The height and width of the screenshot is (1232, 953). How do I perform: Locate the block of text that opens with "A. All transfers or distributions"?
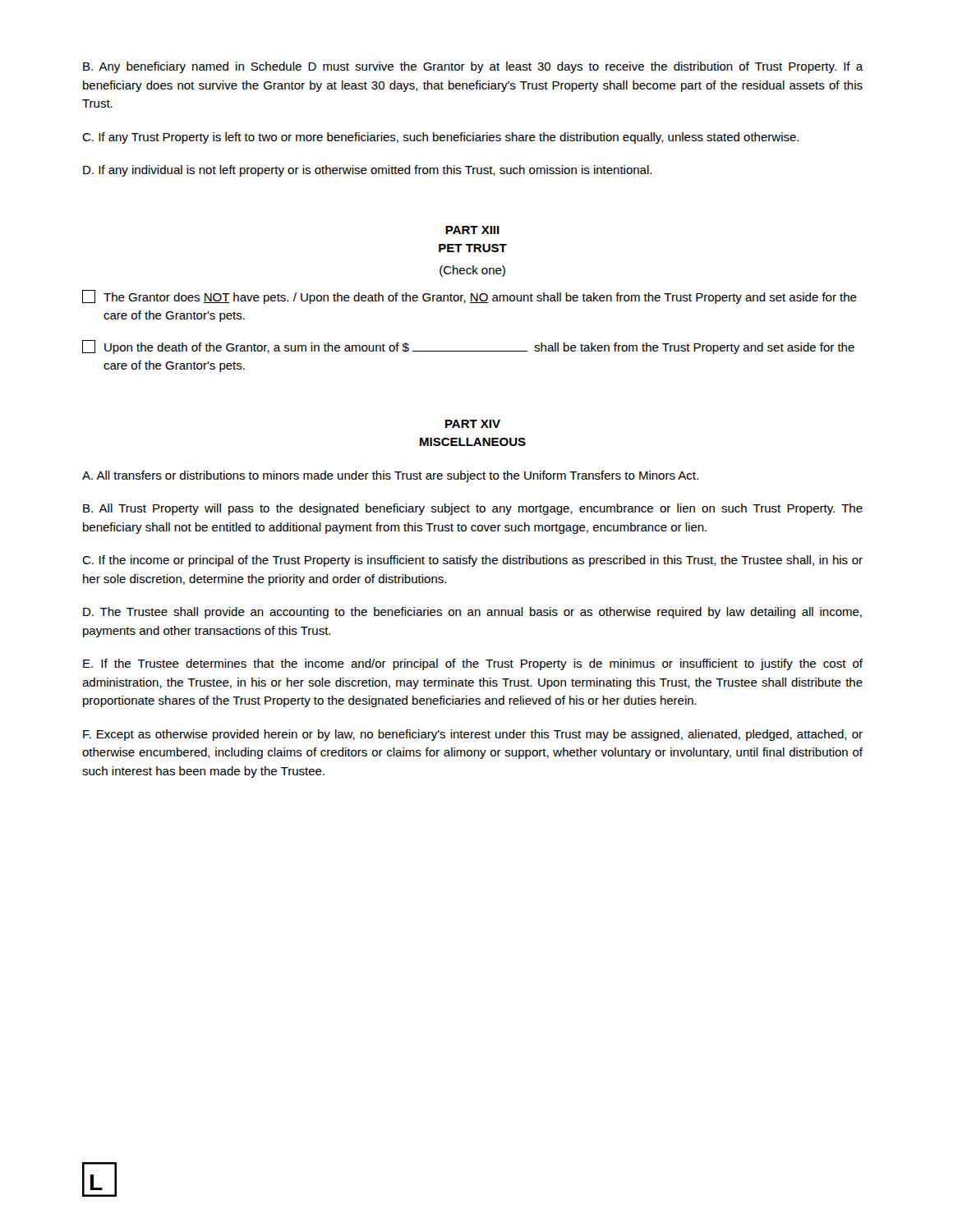[391, 475]
